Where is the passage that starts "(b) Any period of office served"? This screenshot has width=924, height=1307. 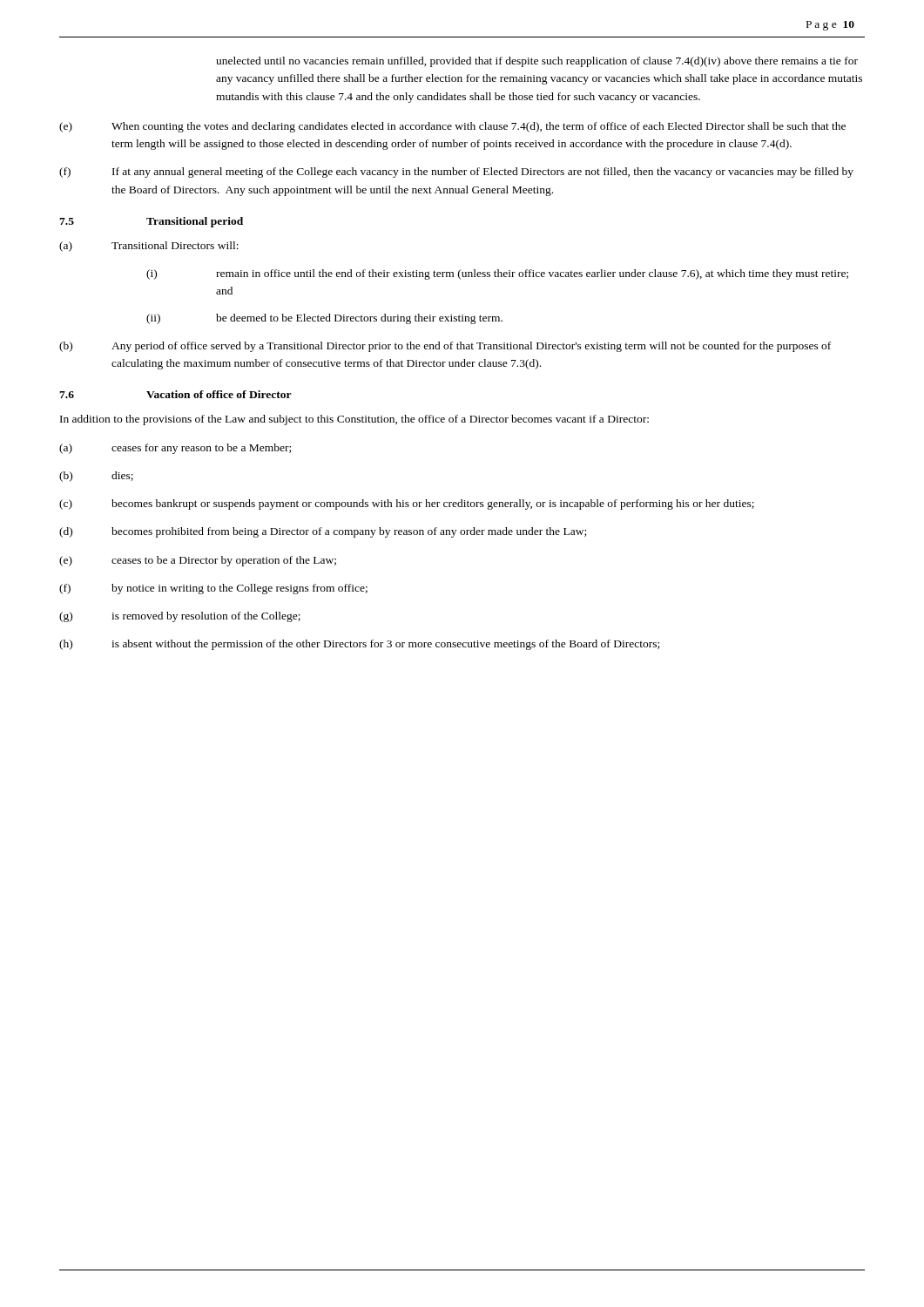point(462,355)
